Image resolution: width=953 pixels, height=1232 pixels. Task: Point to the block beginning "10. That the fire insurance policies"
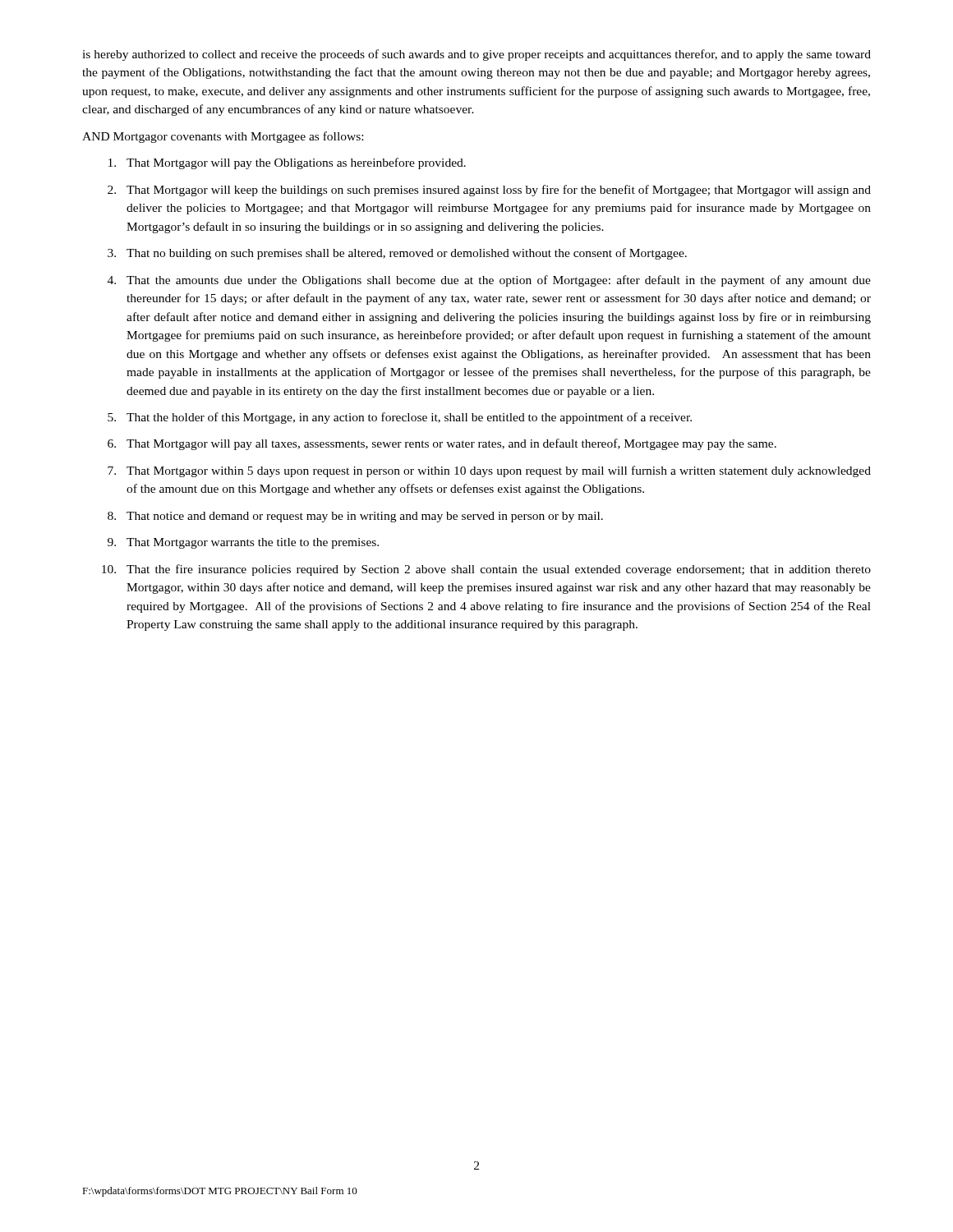pos(476,597)
